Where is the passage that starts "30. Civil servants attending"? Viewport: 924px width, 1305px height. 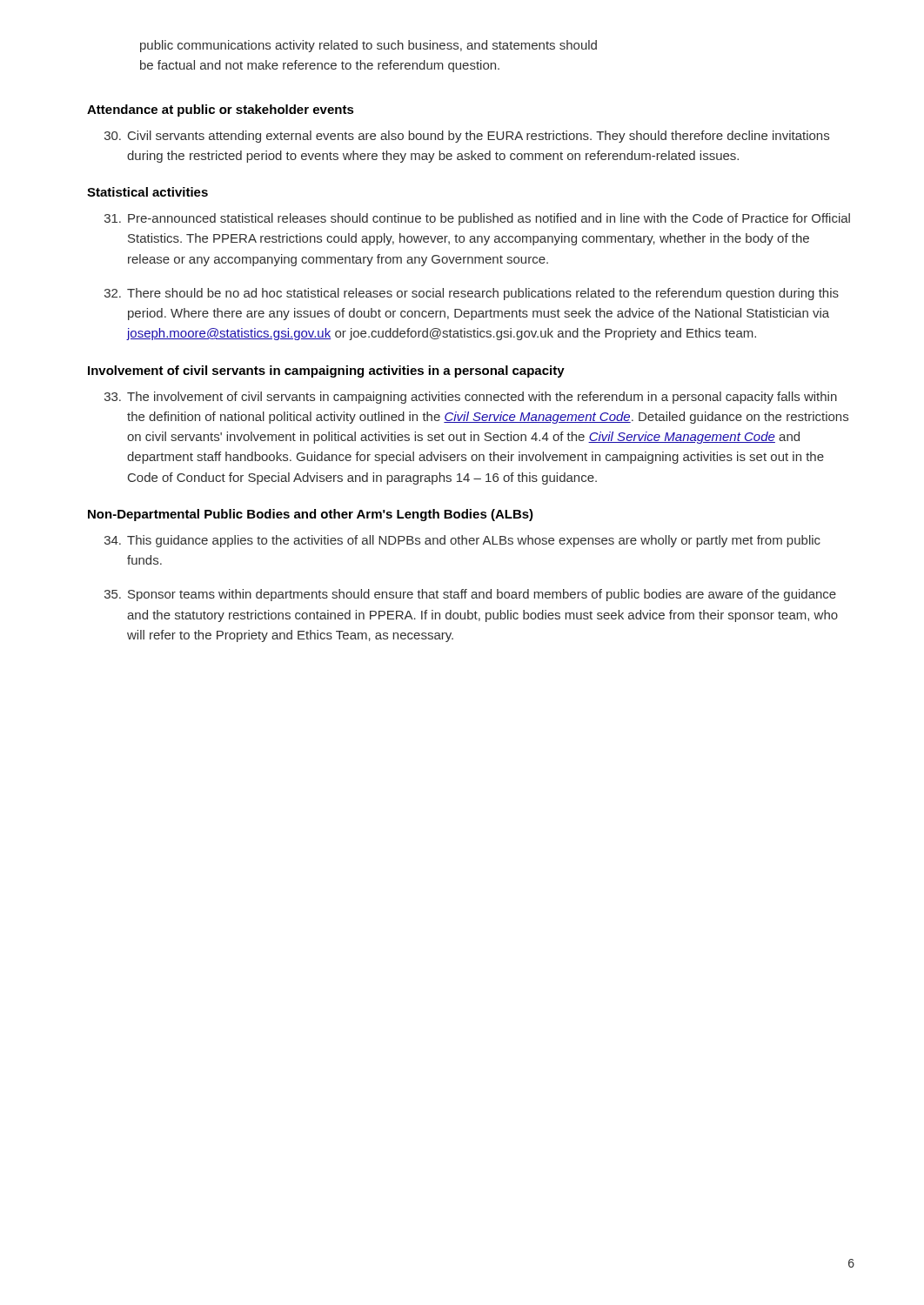pos(471,145)
